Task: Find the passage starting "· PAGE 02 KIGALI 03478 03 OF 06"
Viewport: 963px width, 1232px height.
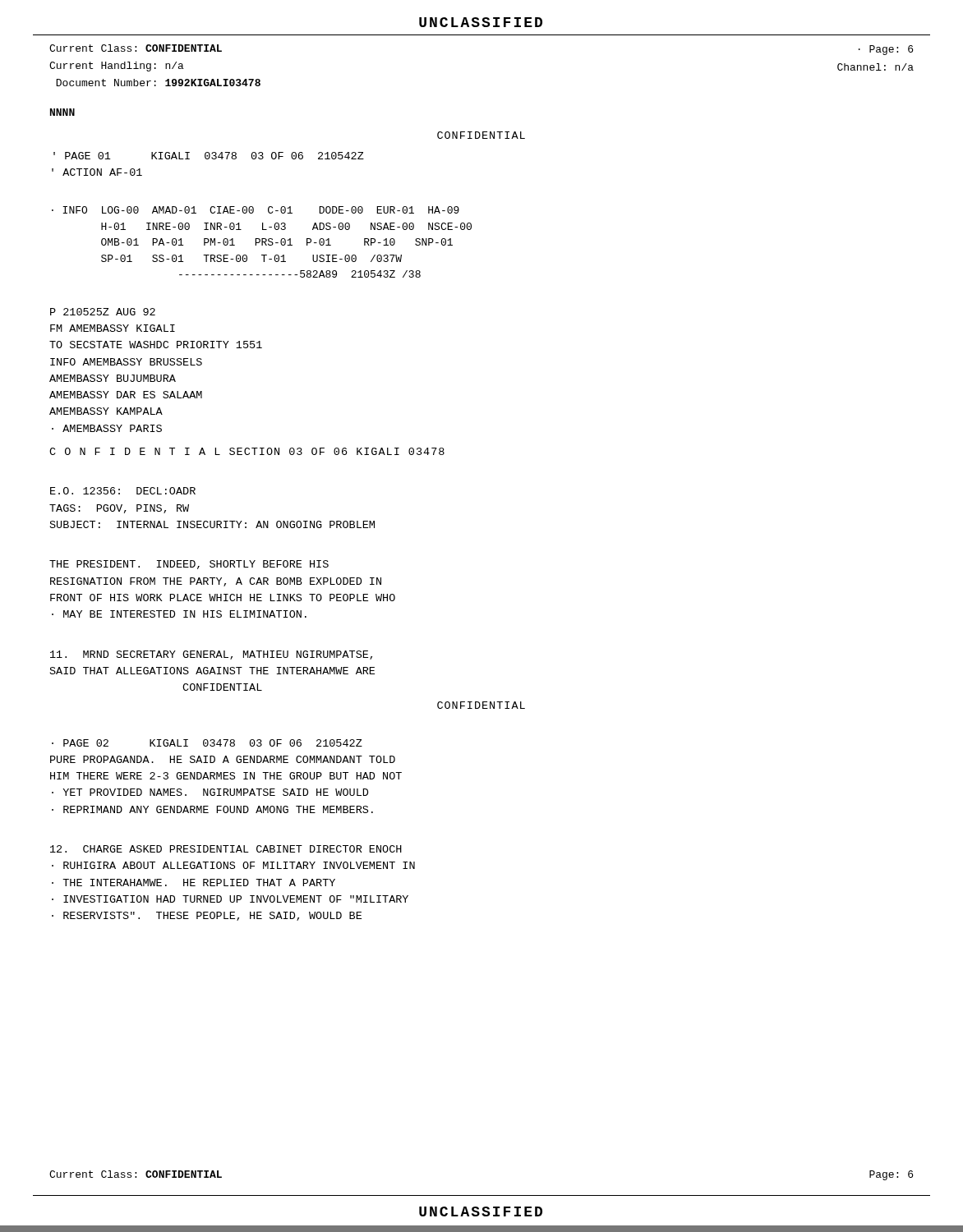Action: (x=226, y=777)
